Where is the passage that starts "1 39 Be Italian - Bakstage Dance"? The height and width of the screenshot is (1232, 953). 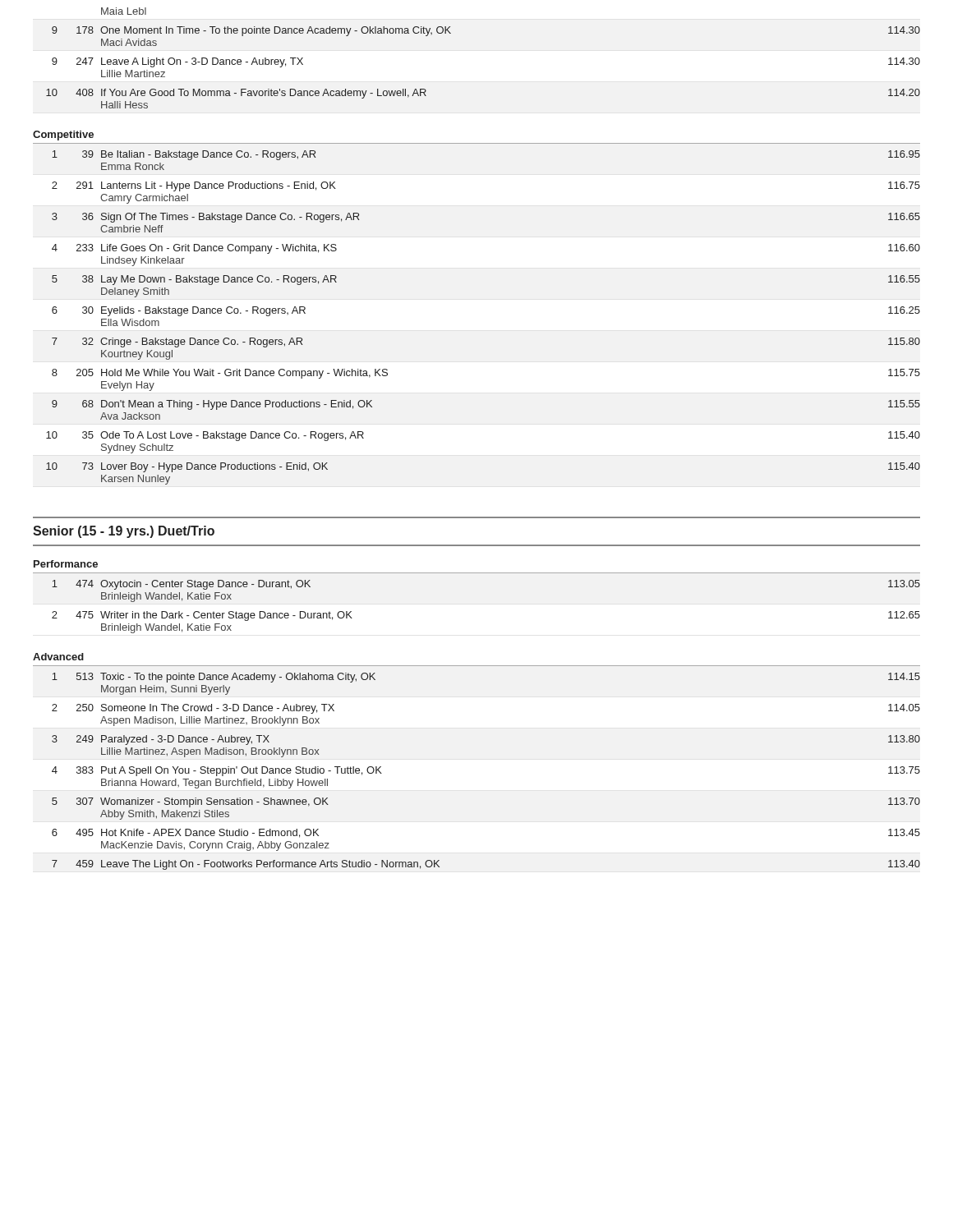click(x=196, y=155)
